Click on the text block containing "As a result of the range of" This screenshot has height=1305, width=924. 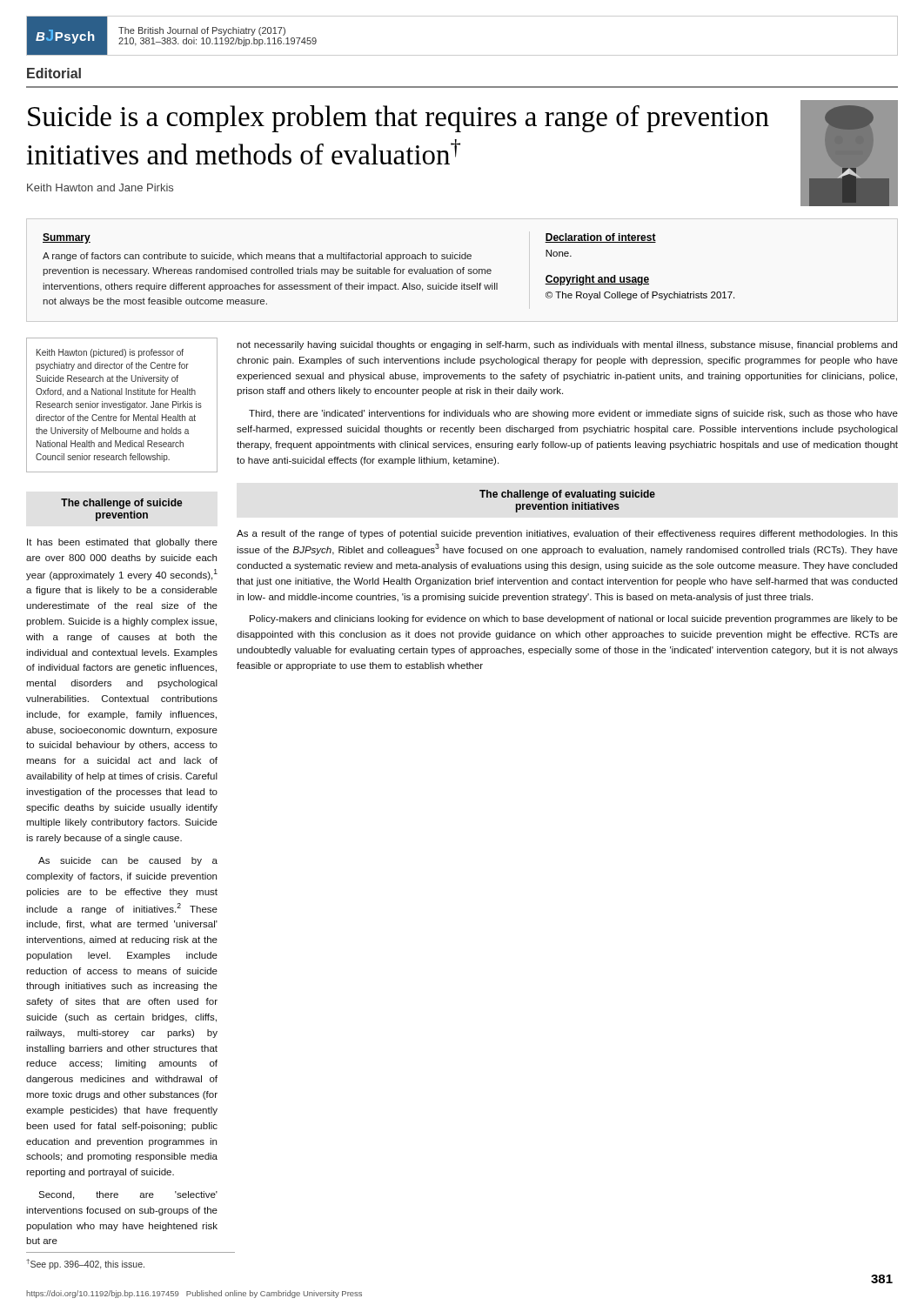click(x=567, y=600)
